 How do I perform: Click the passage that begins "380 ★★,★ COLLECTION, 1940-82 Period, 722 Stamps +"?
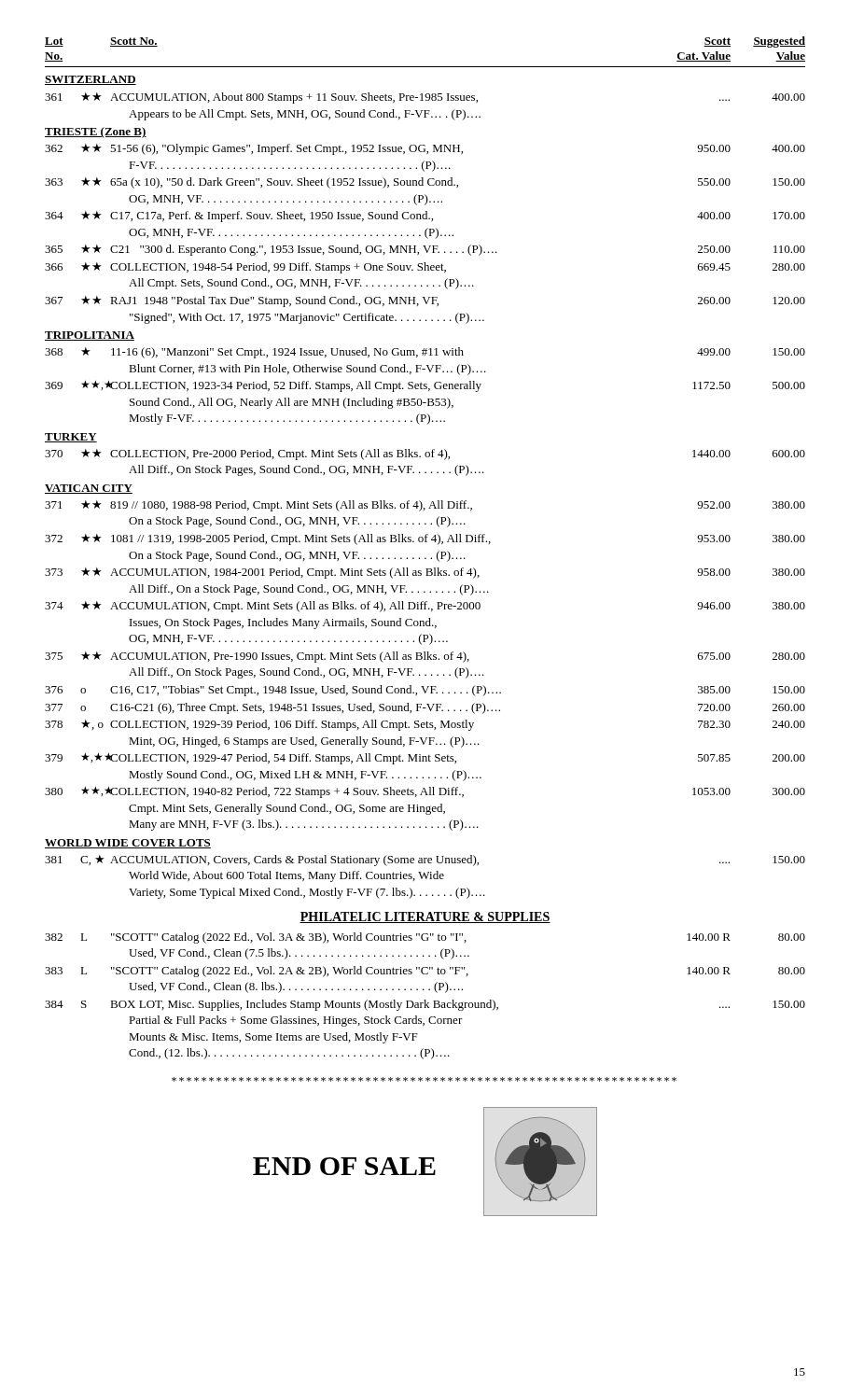coord(425,808)
